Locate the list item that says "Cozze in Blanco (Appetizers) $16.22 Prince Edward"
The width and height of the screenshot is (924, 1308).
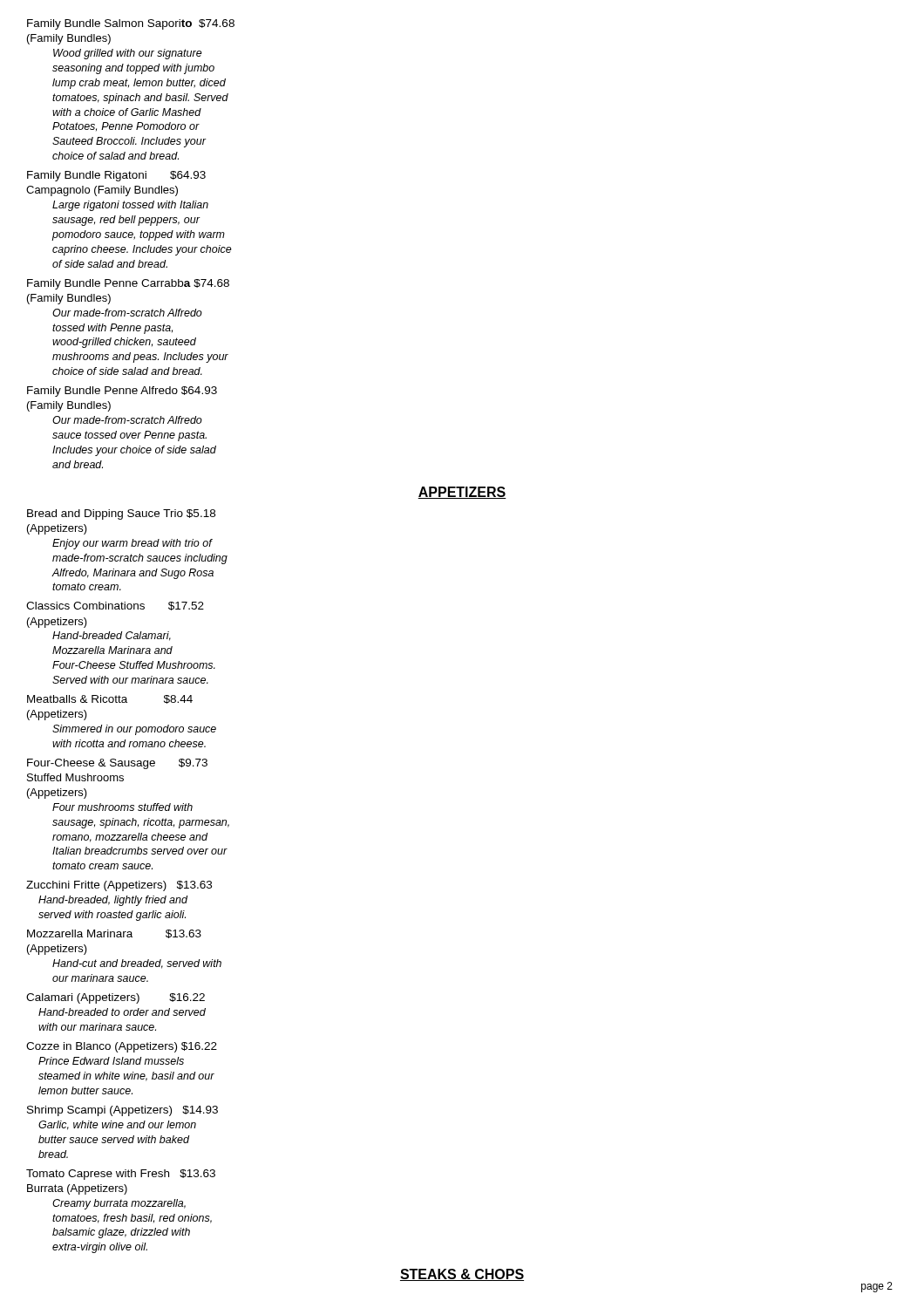click(x=122, y=1047)
